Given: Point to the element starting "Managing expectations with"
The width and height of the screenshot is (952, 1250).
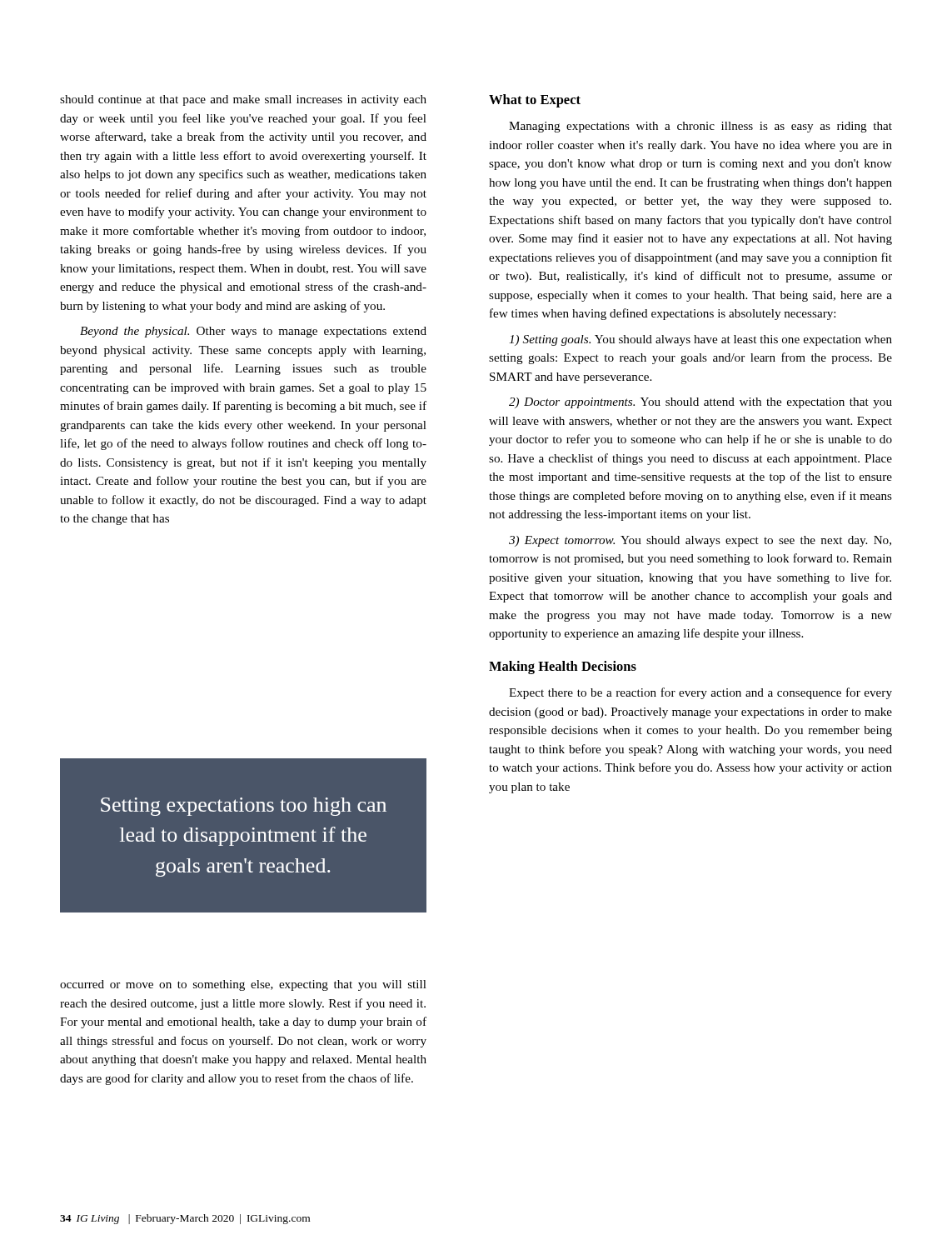Looking at the screenshot, I should click(x=700, y=127).
